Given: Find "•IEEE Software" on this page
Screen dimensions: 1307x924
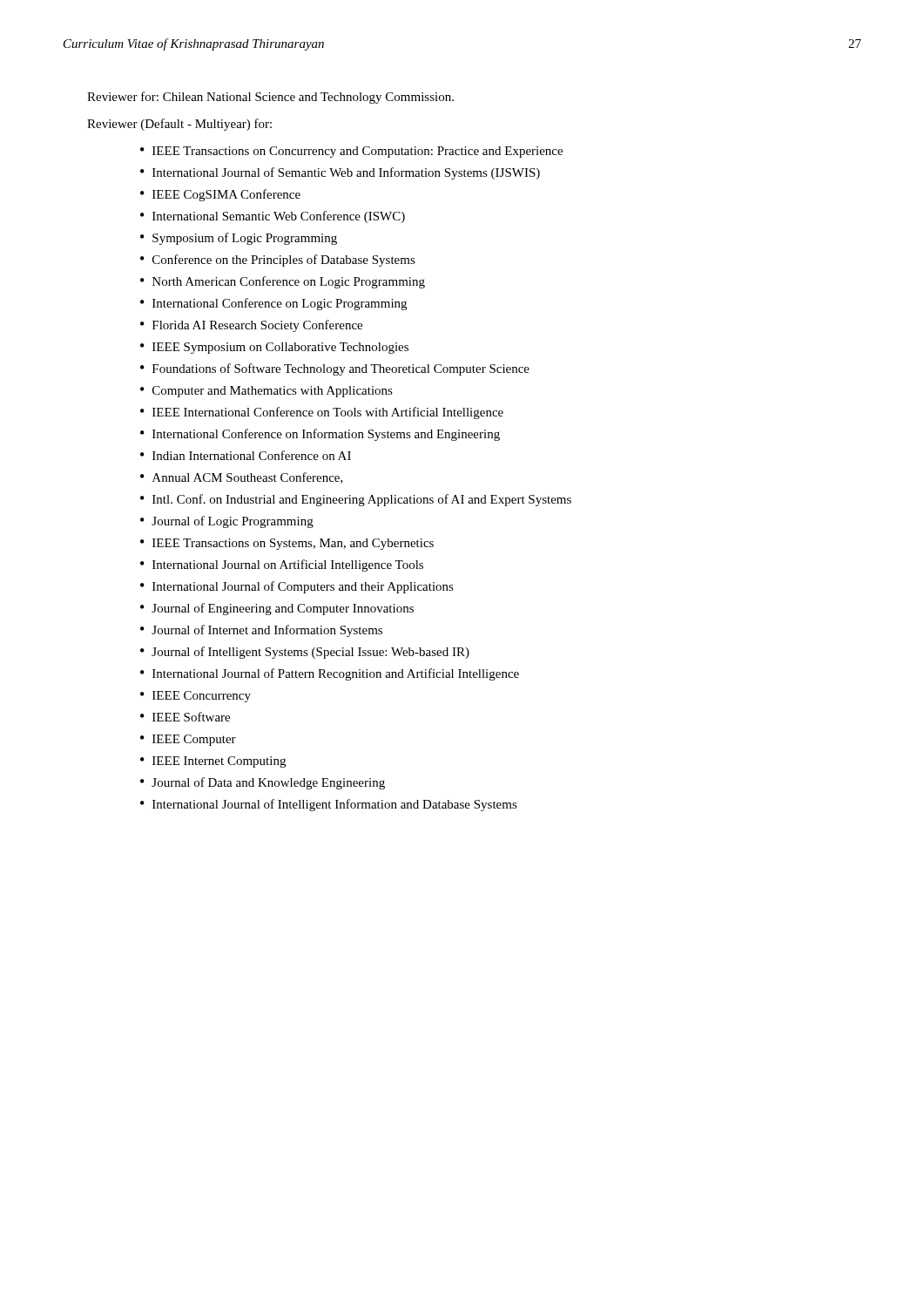Looking at the screenshot, I should [185, 717].
